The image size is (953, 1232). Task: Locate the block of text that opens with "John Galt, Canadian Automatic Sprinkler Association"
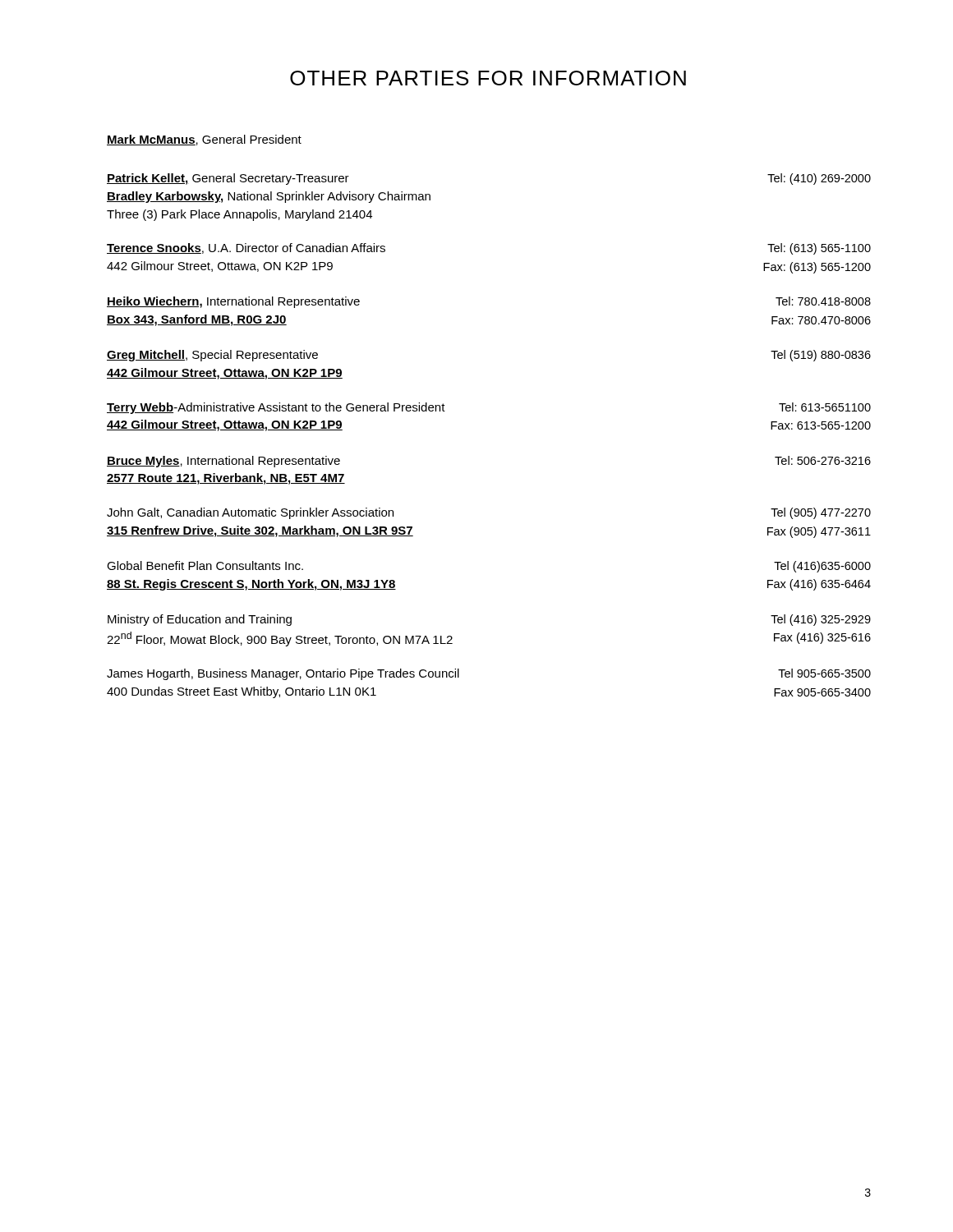(x=253, y=513)
